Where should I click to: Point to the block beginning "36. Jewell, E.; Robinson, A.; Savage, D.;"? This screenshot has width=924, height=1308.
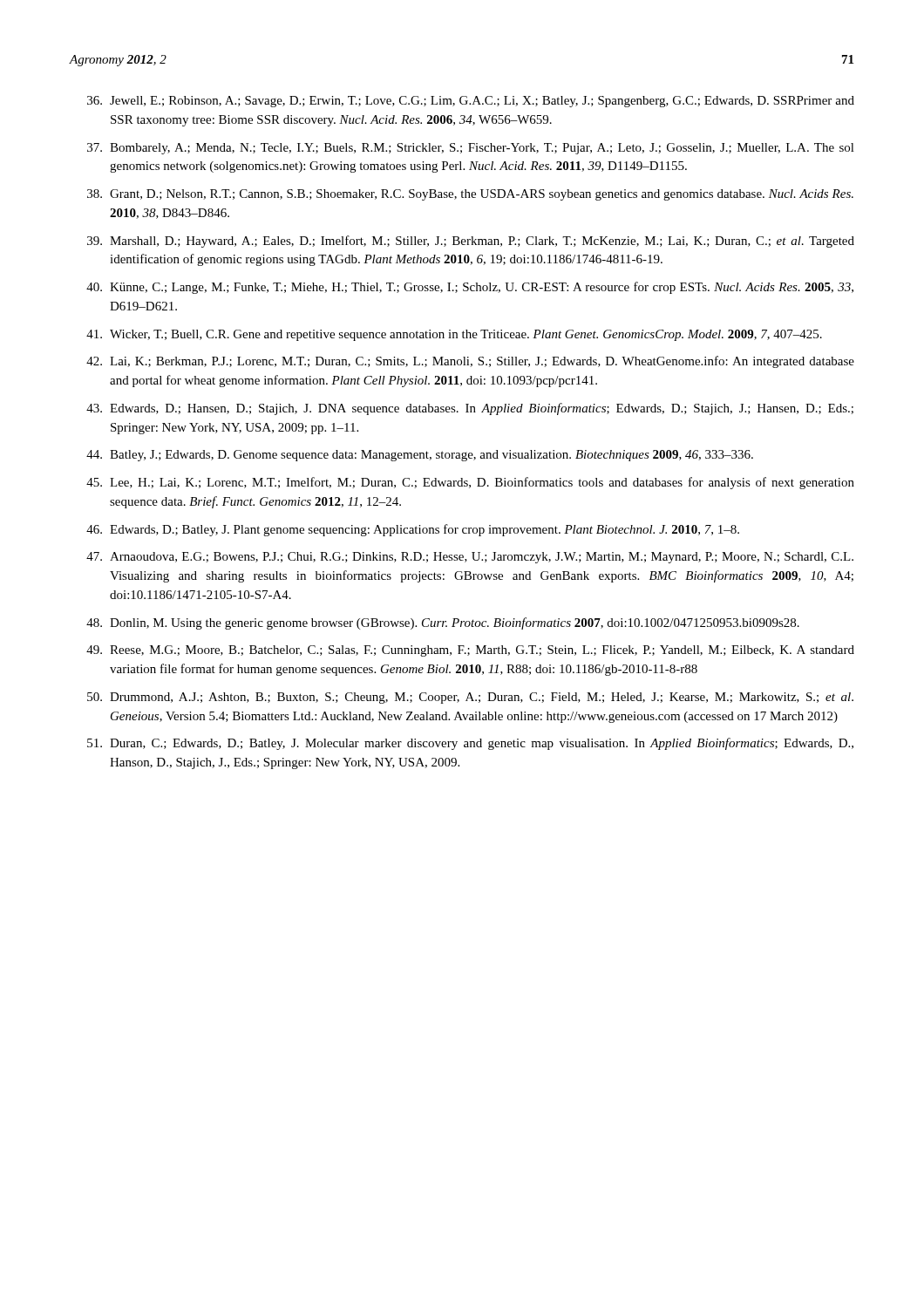(462, 111)
